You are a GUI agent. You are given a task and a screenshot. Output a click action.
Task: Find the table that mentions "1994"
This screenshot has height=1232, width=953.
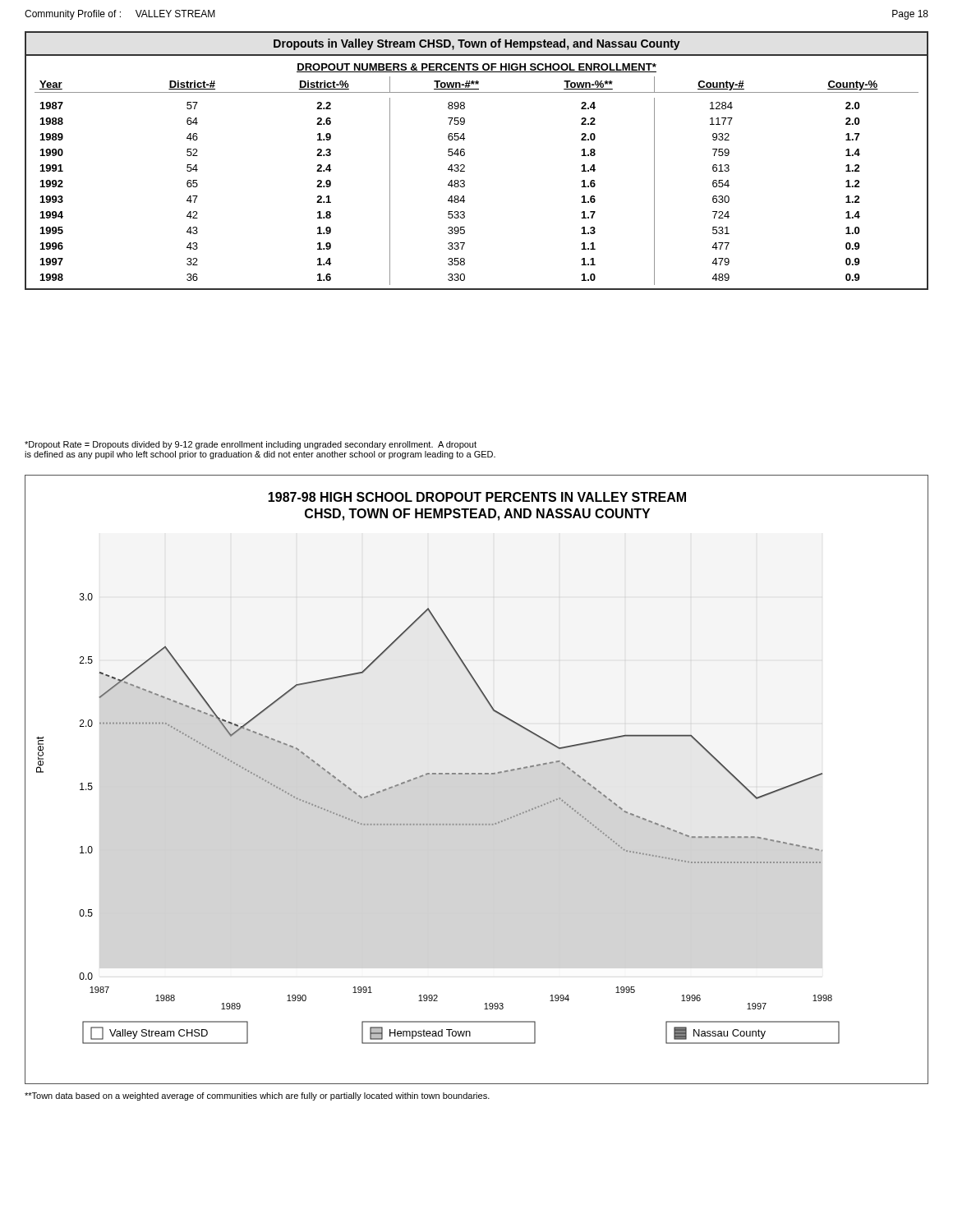(x=476, y=181)
